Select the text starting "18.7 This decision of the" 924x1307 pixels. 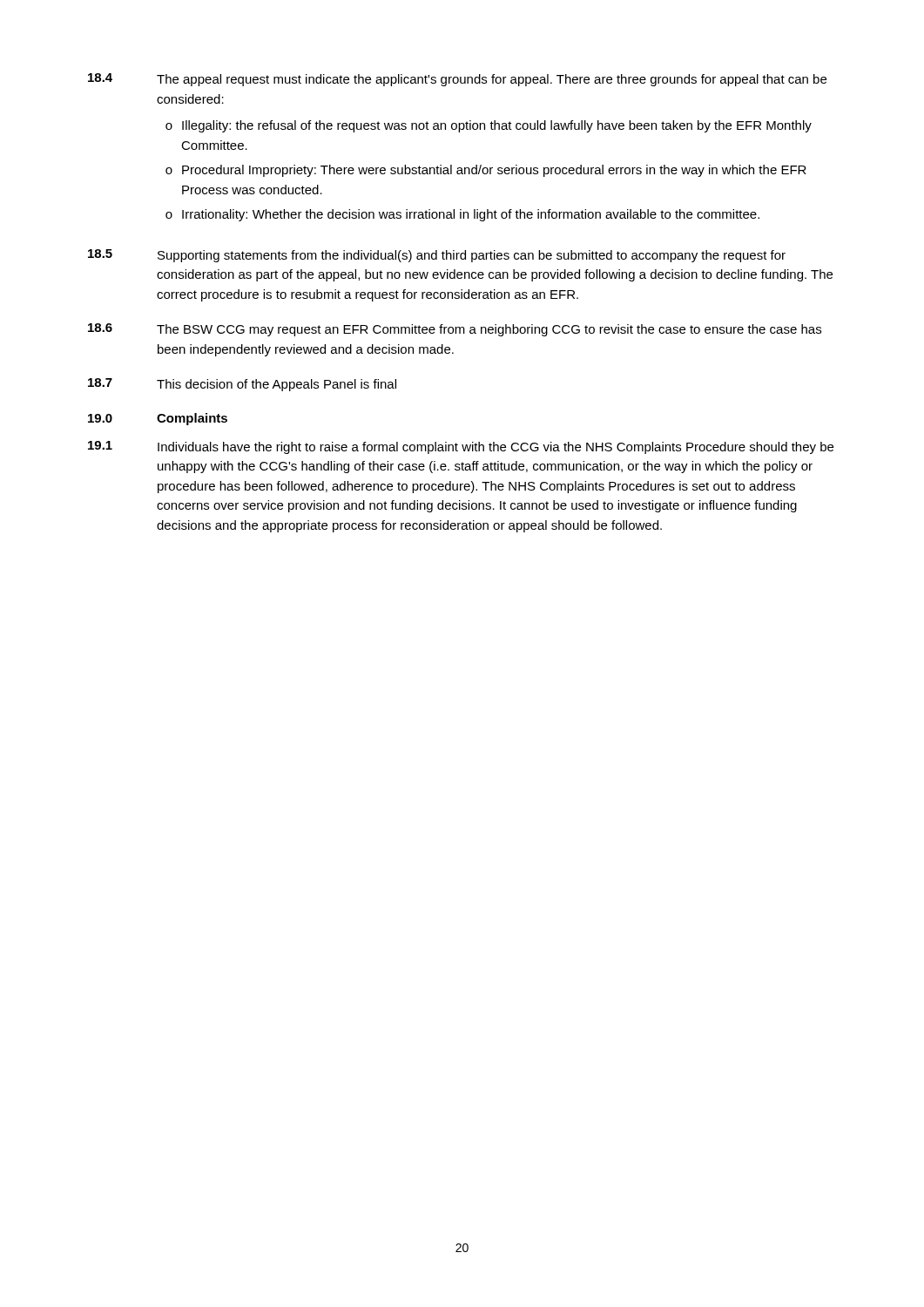pyautogui.click(x=242, y=385)
